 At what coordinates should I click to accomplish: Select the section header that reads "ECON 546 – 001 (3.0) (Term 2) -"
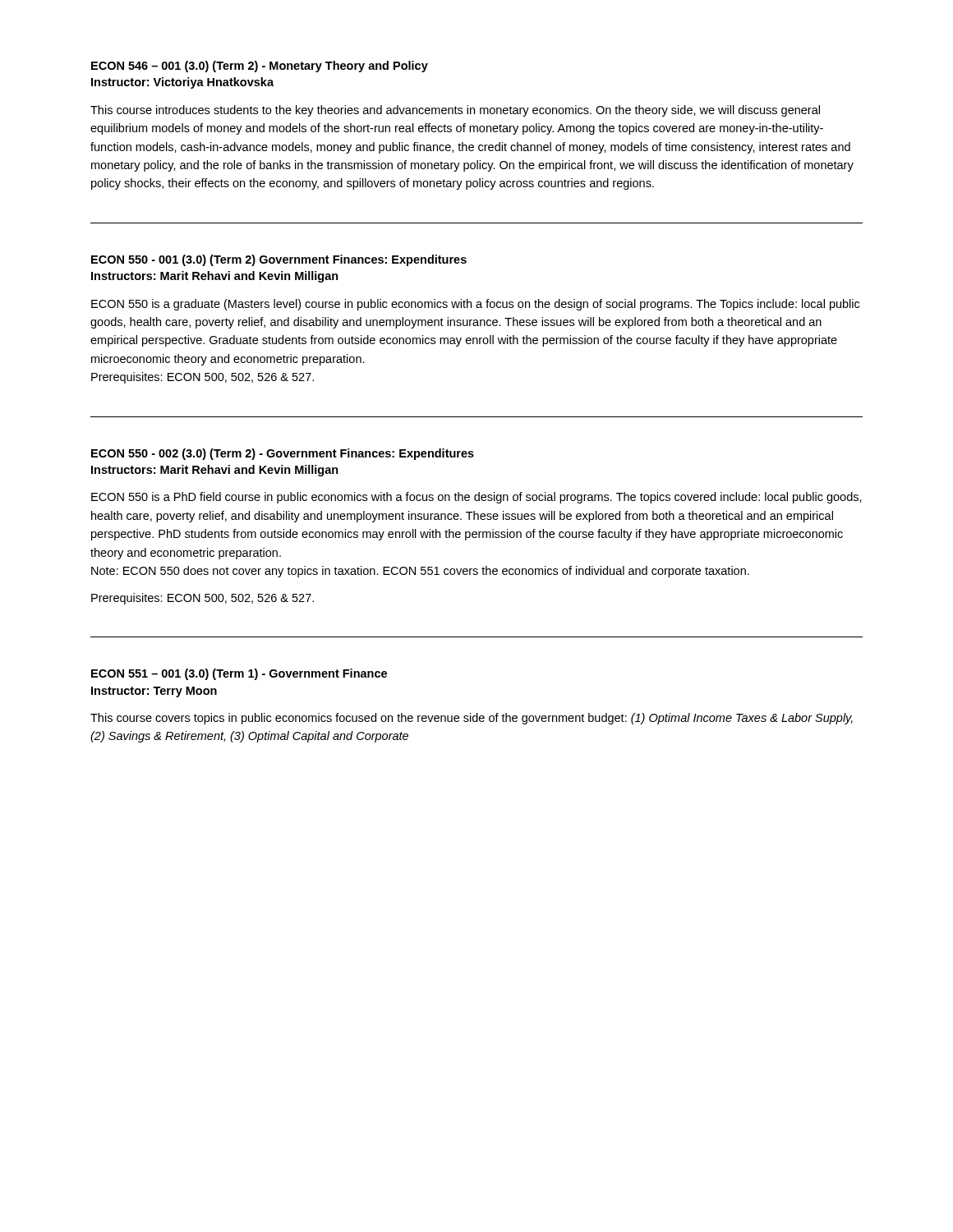click(x=260, y=67)
